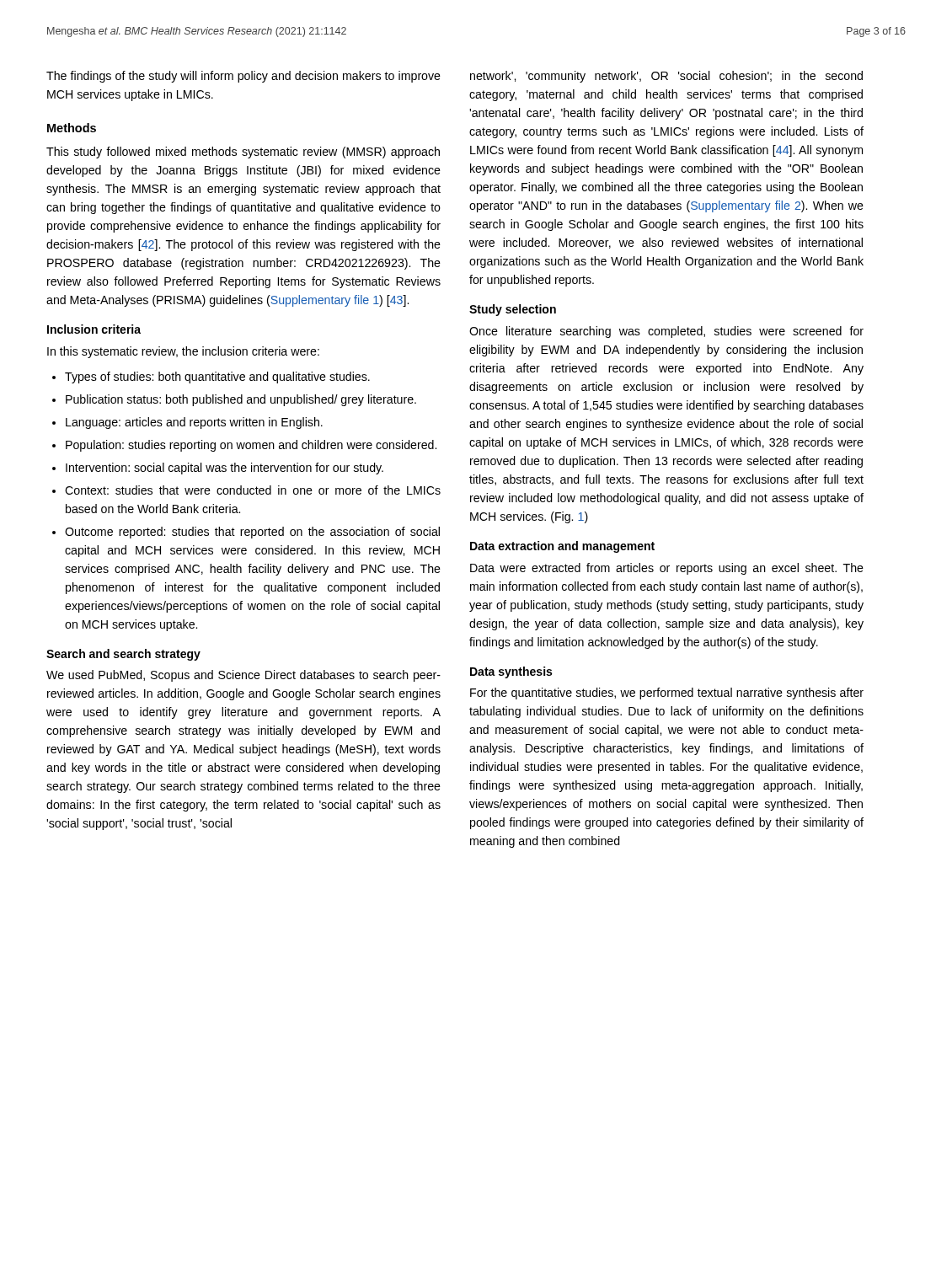Select the text block that reads "Data were extracted from"
Viewport: 952px width, 1264px height.
(x=666, y=605)
